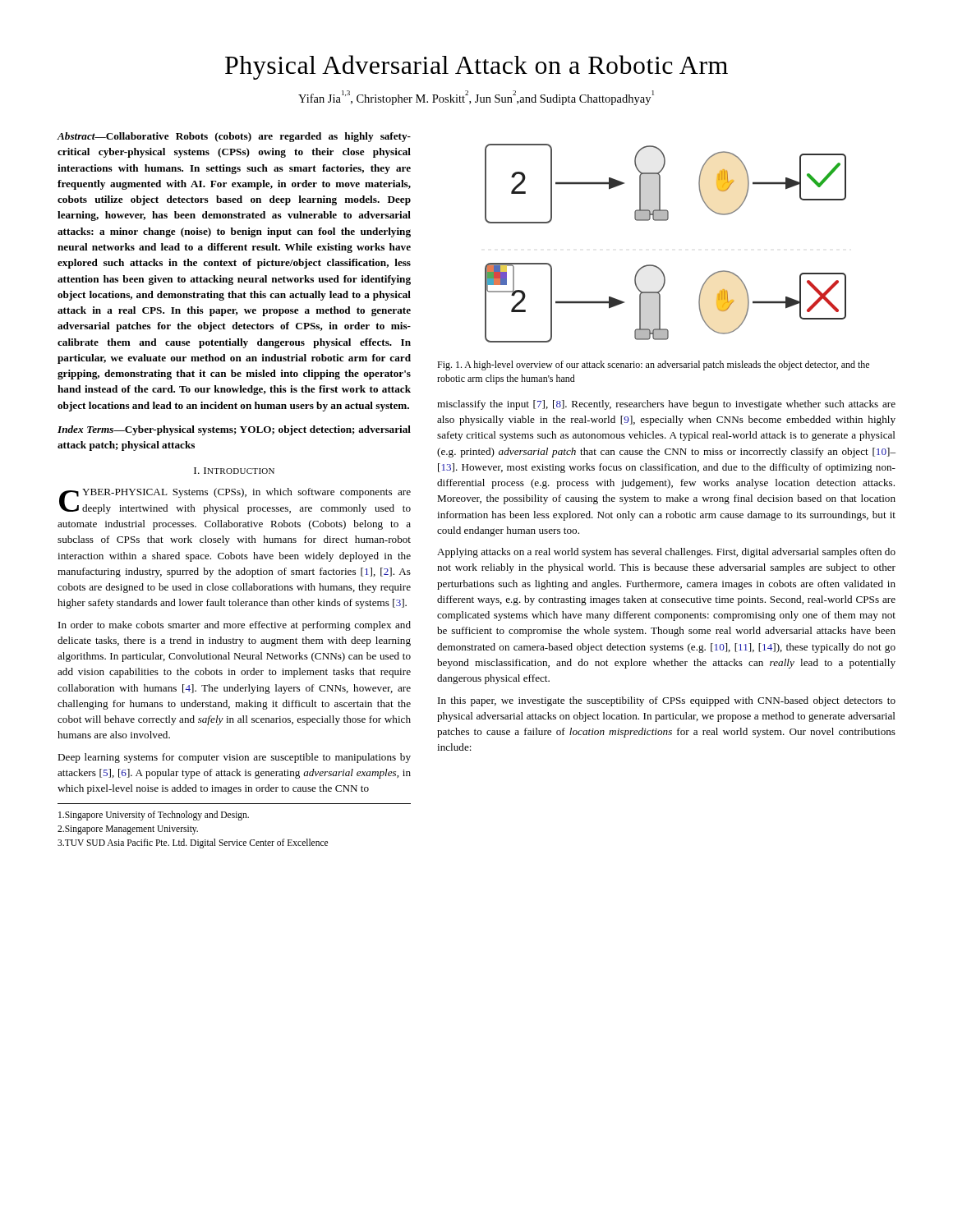Point to the block beginning "Abstract—Collaborative Robots (cobots) are regarded as highly safety-critical"

[234, 271]
